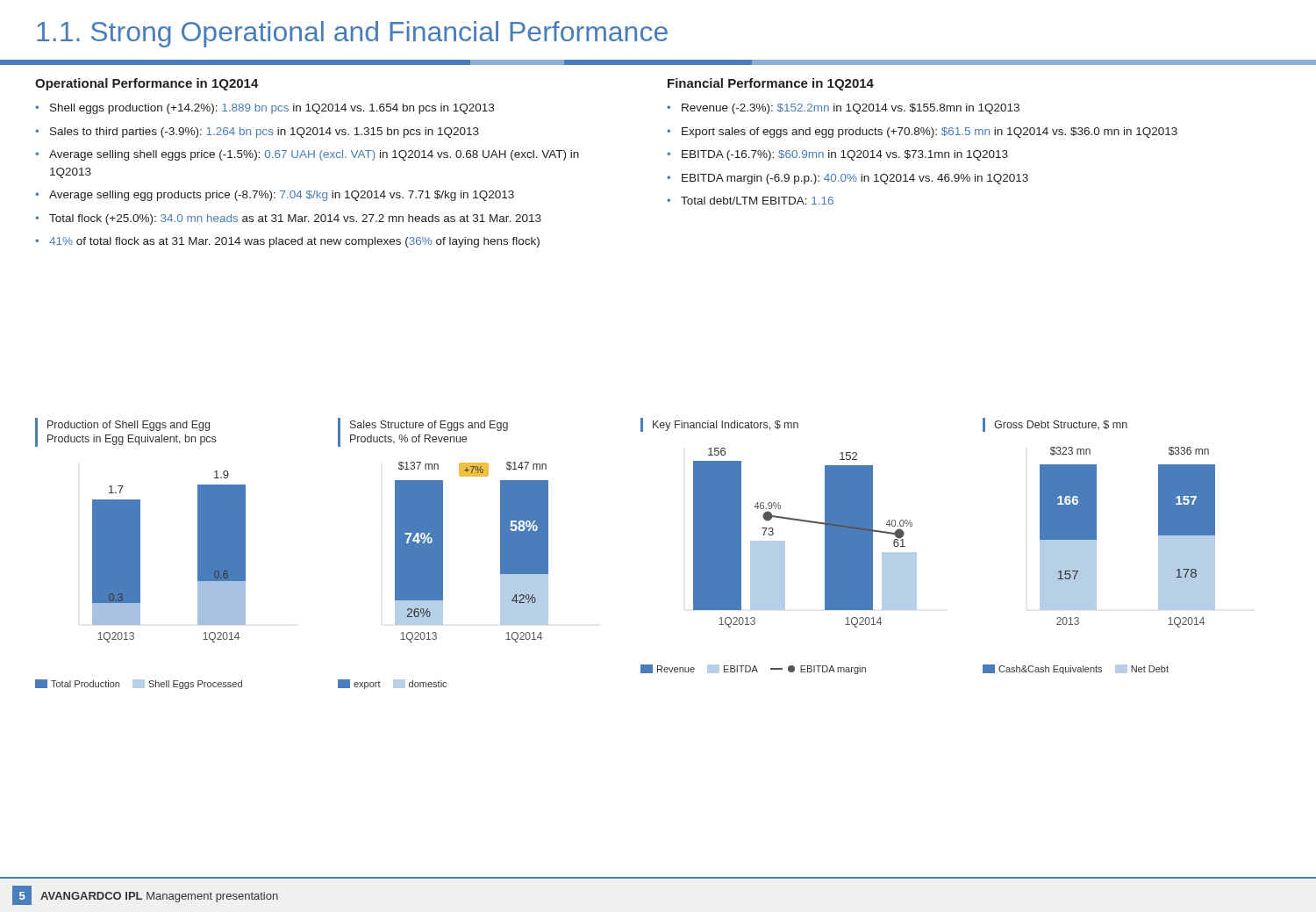Select the text block starting "• Total flock (+25.0%):"
This screenshot has width=1316, height=912.
288,218
